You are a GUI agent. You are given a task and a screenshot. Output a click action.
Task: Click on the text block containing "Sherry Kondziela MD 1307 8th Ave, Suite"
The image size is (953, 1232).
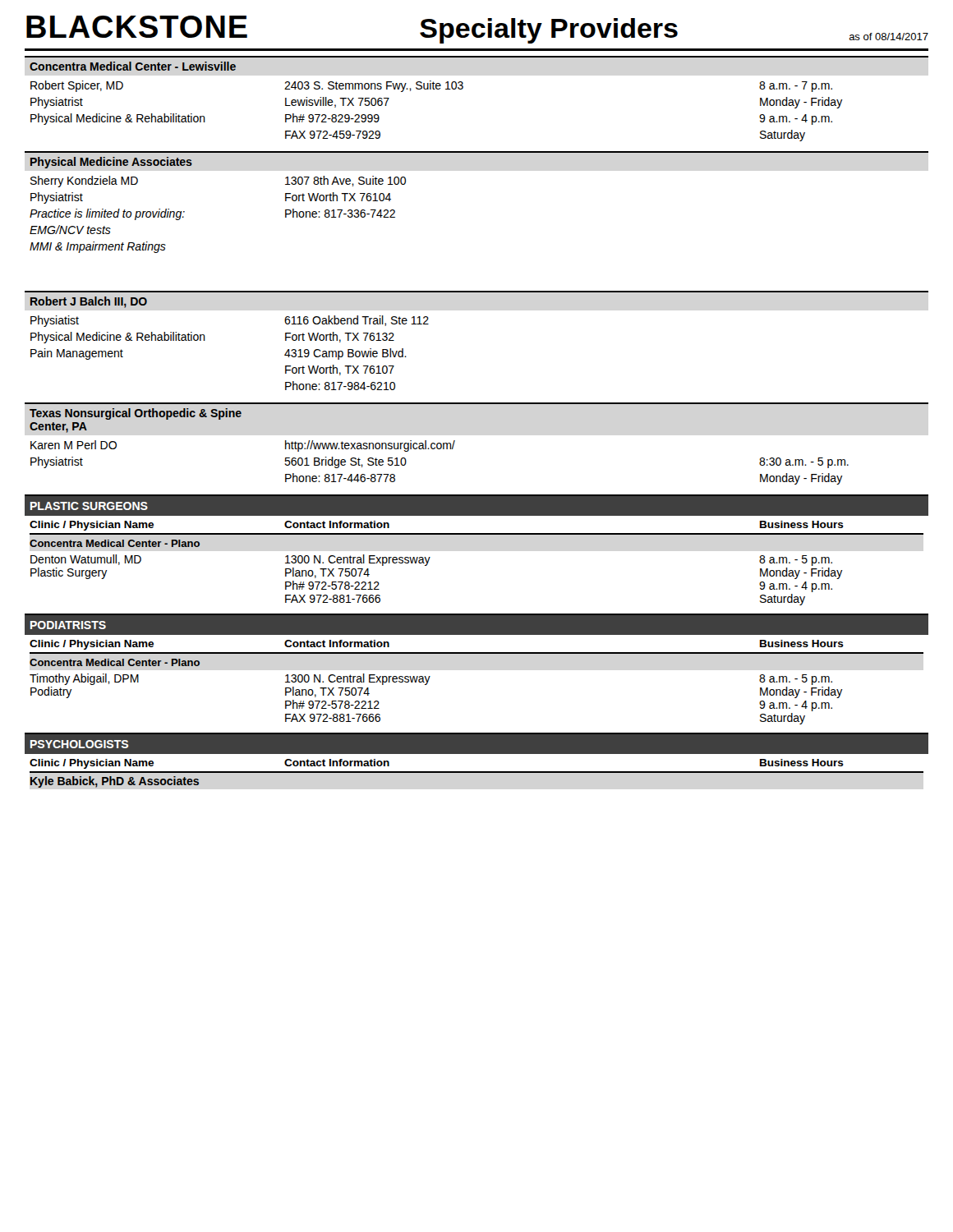click(x=87, y=181)
